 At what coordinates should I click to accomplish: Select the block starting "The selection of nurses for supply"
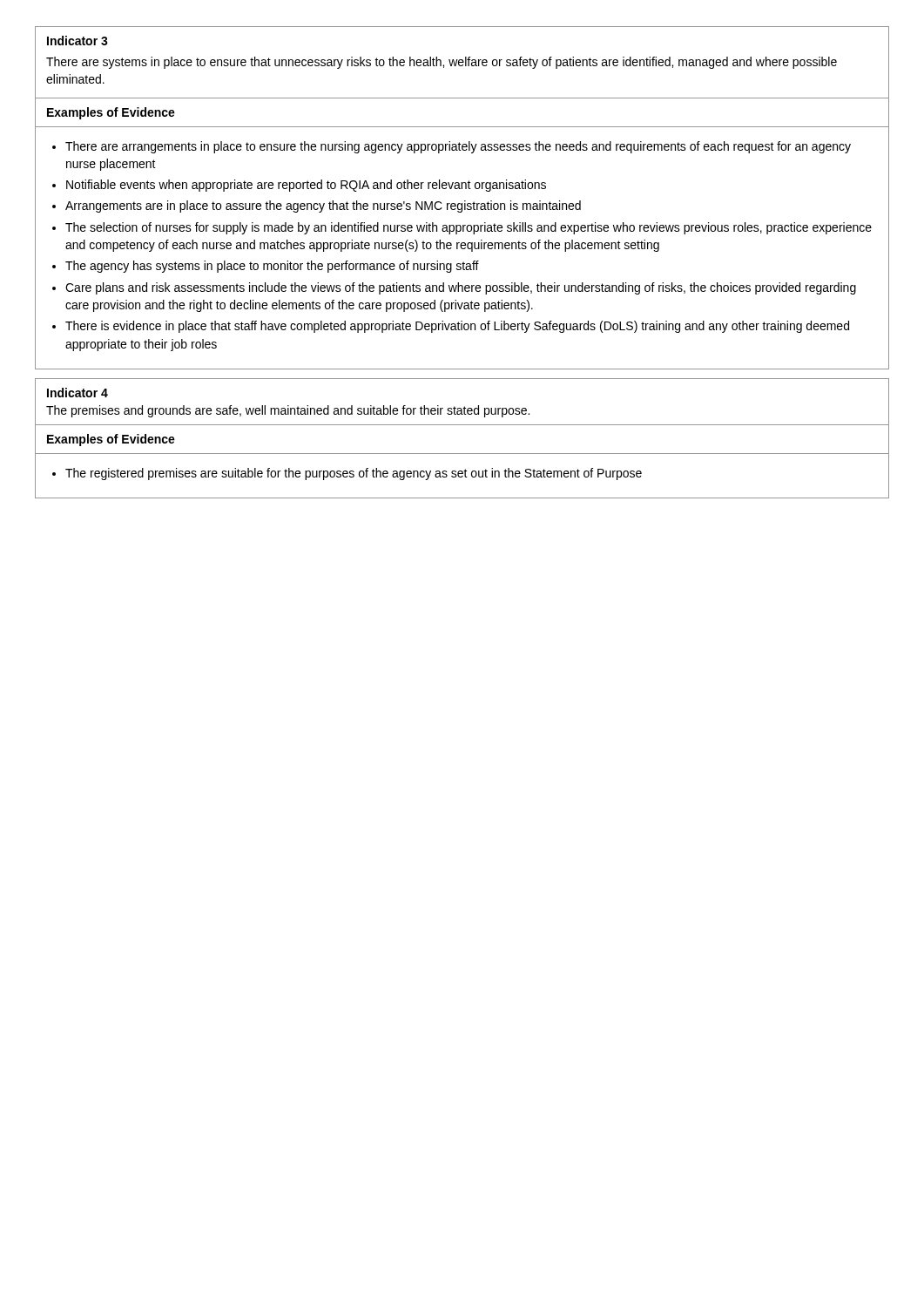tap(469, 236)
